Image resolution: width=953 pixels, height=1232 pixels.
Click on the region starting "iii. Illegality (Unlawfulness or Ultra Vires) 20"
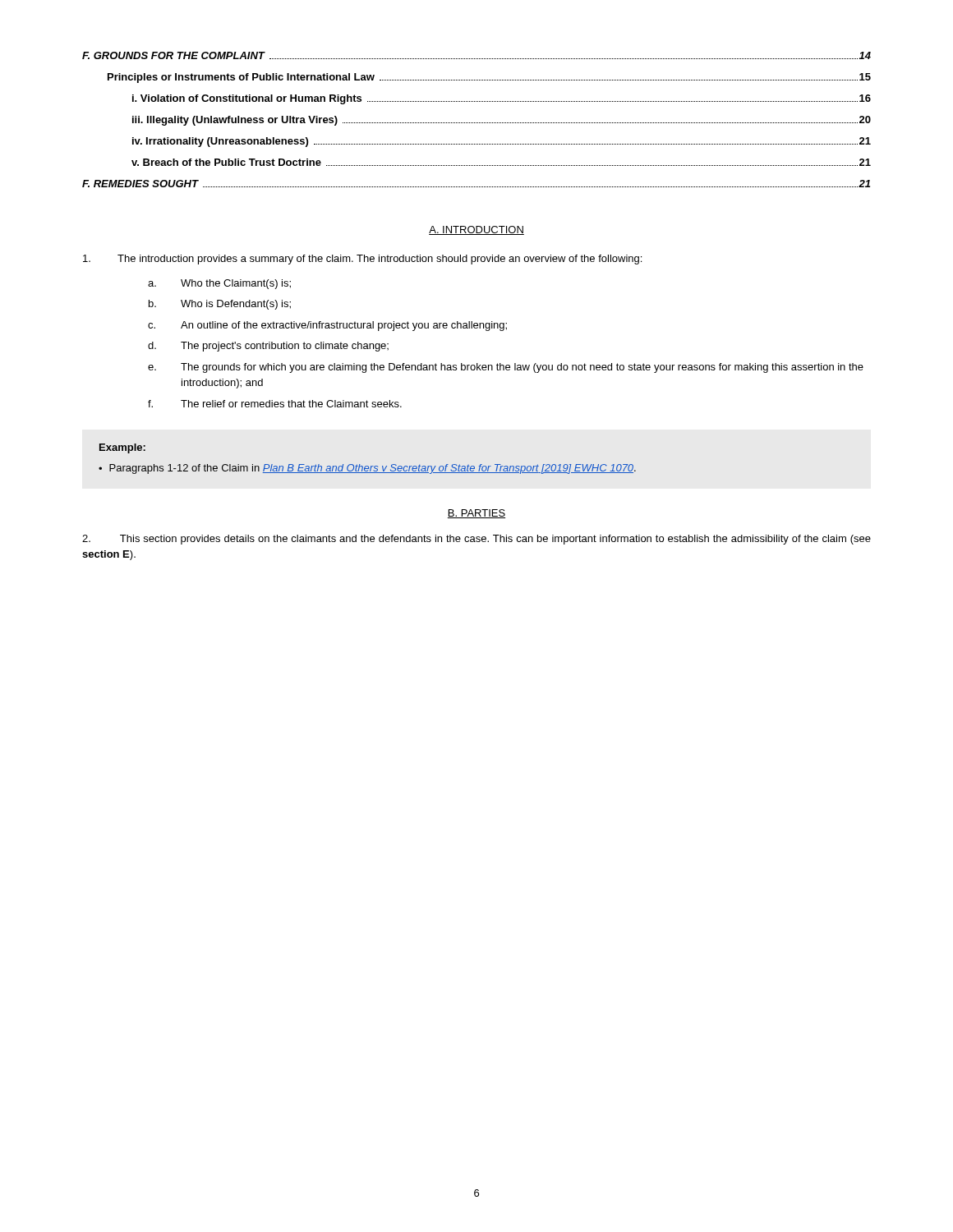pos(501,120)
